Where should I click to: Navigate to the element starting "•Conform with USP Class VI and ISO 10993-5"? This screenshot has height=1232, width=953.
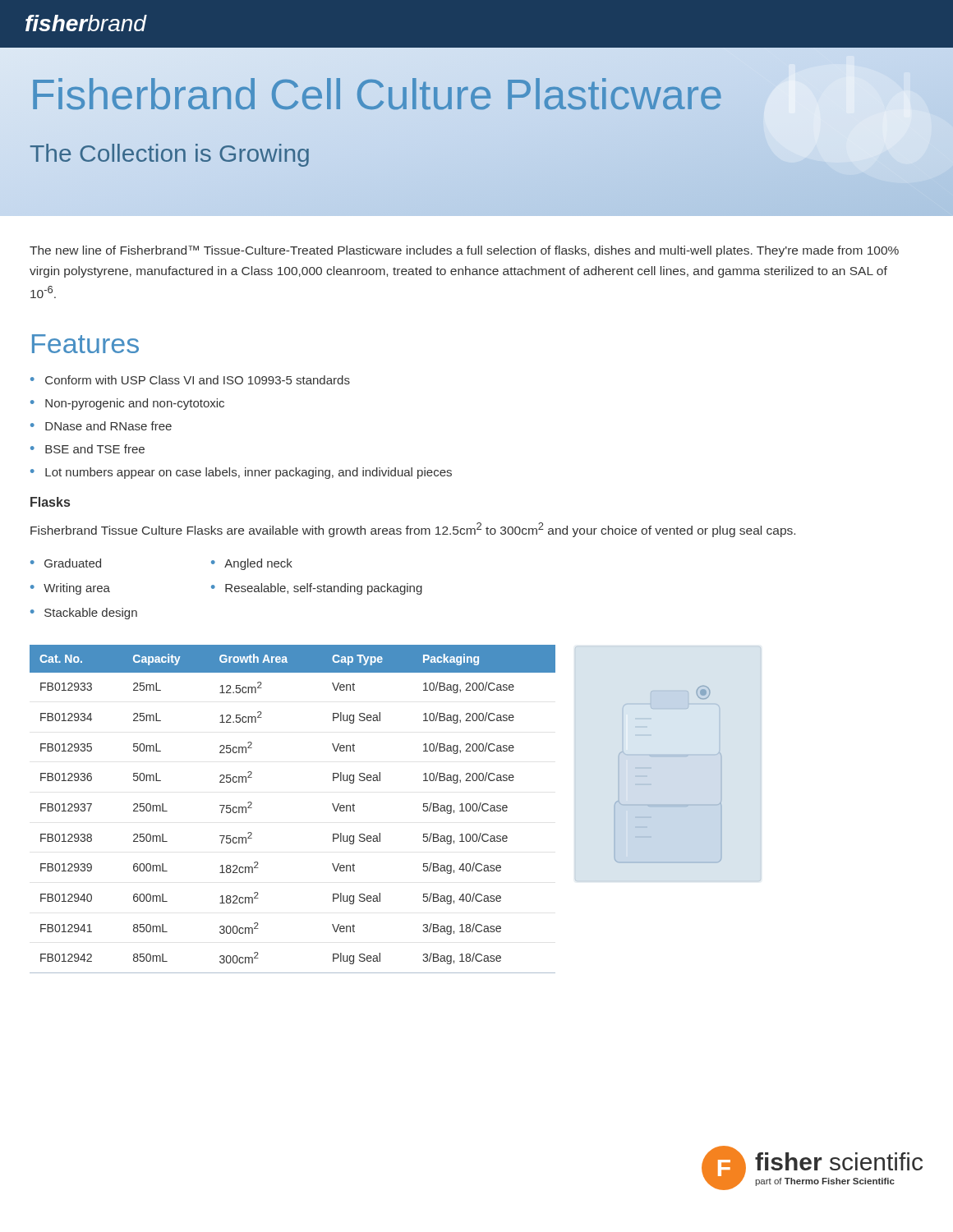click(190, 379)
